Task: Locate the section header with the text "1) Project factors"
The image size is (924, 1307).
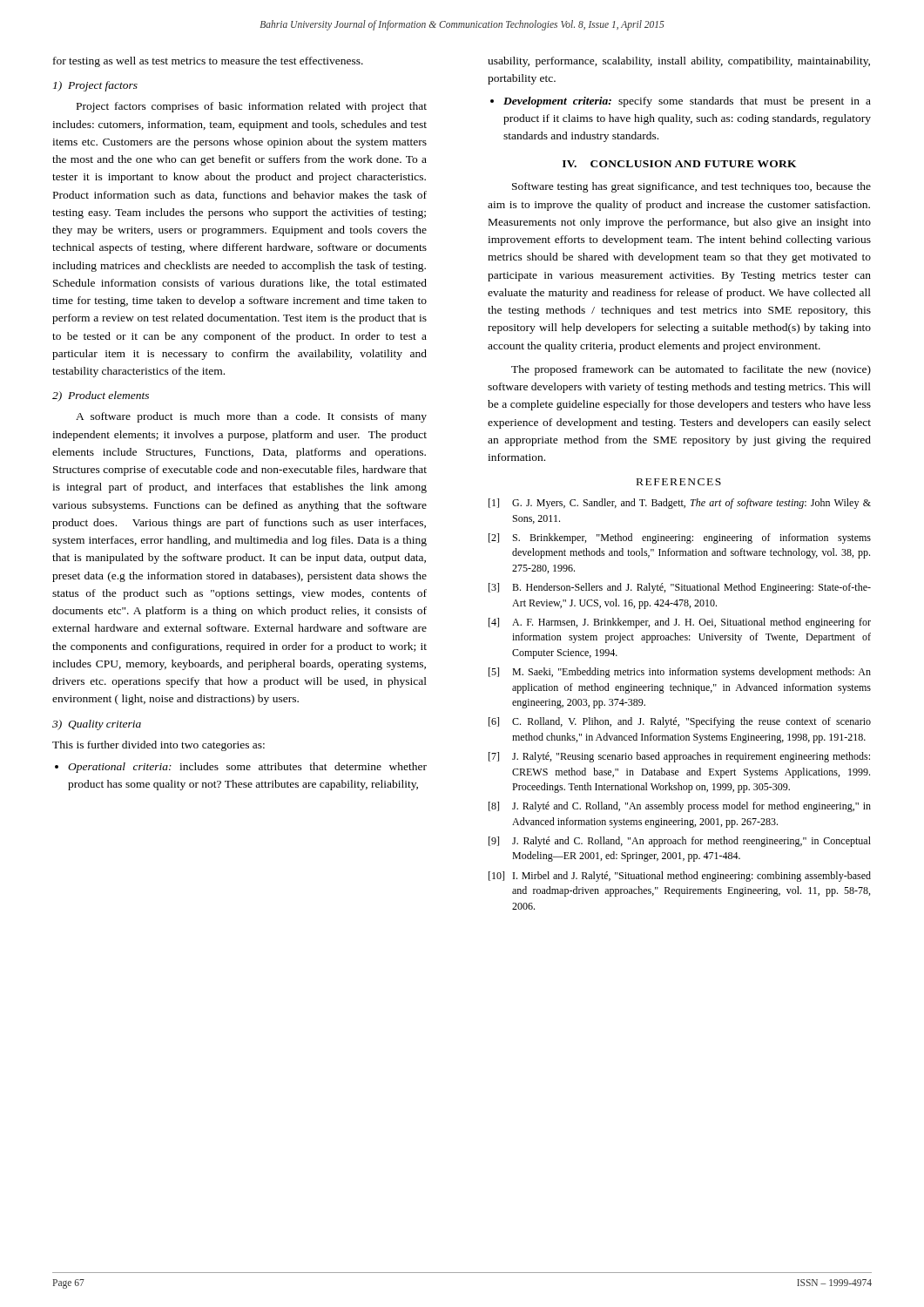Action: click(95, 85)
